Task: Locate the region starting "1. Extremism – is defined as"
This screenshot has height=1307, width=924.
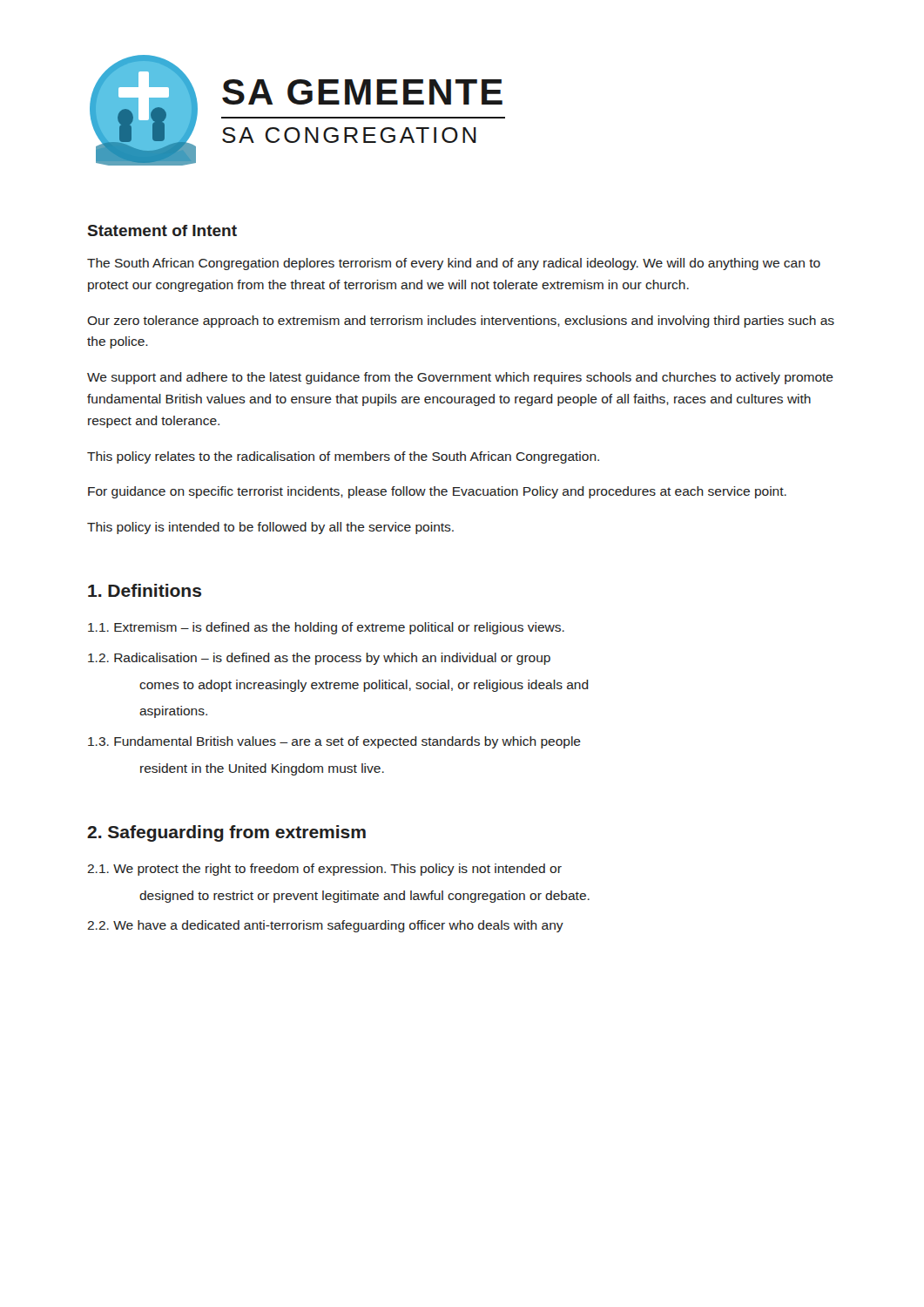Action: pos(326,627)
